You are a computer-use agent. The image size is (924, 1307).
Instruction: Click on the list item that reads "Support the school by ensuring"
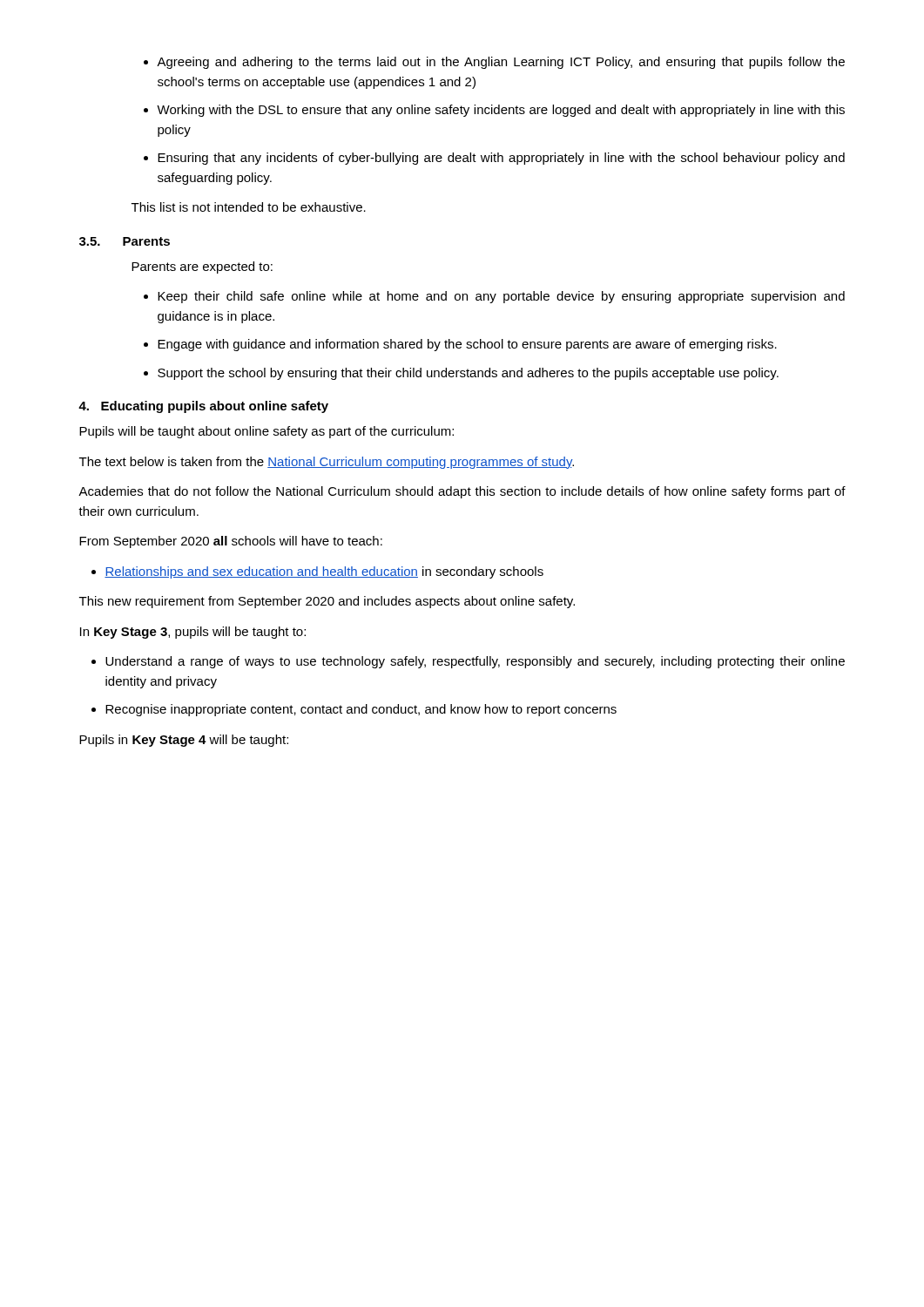click(x=501, y=373)
